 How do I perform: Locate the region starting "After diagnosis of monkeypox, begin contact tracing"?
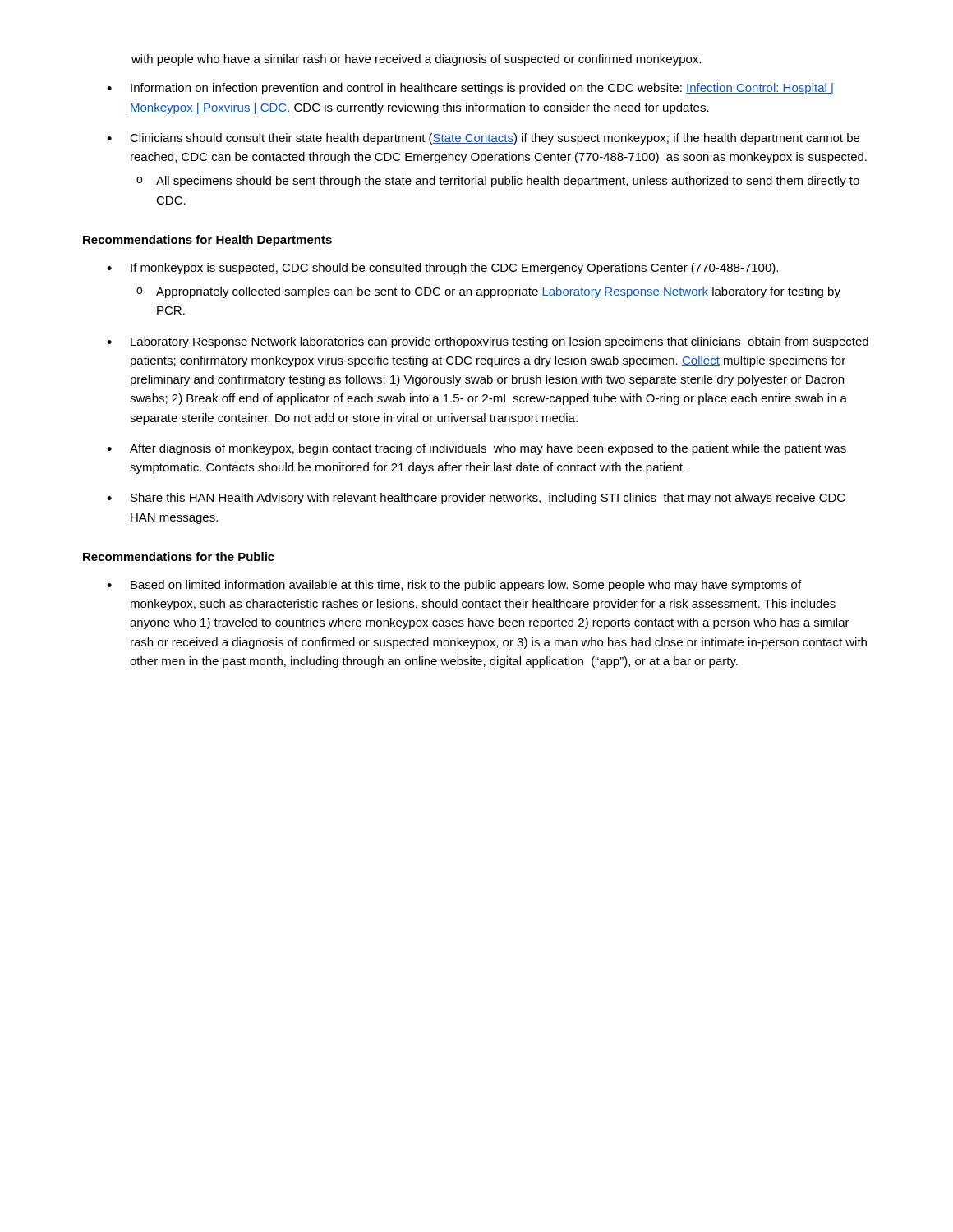pyautogui.click(x=488, y=457)
